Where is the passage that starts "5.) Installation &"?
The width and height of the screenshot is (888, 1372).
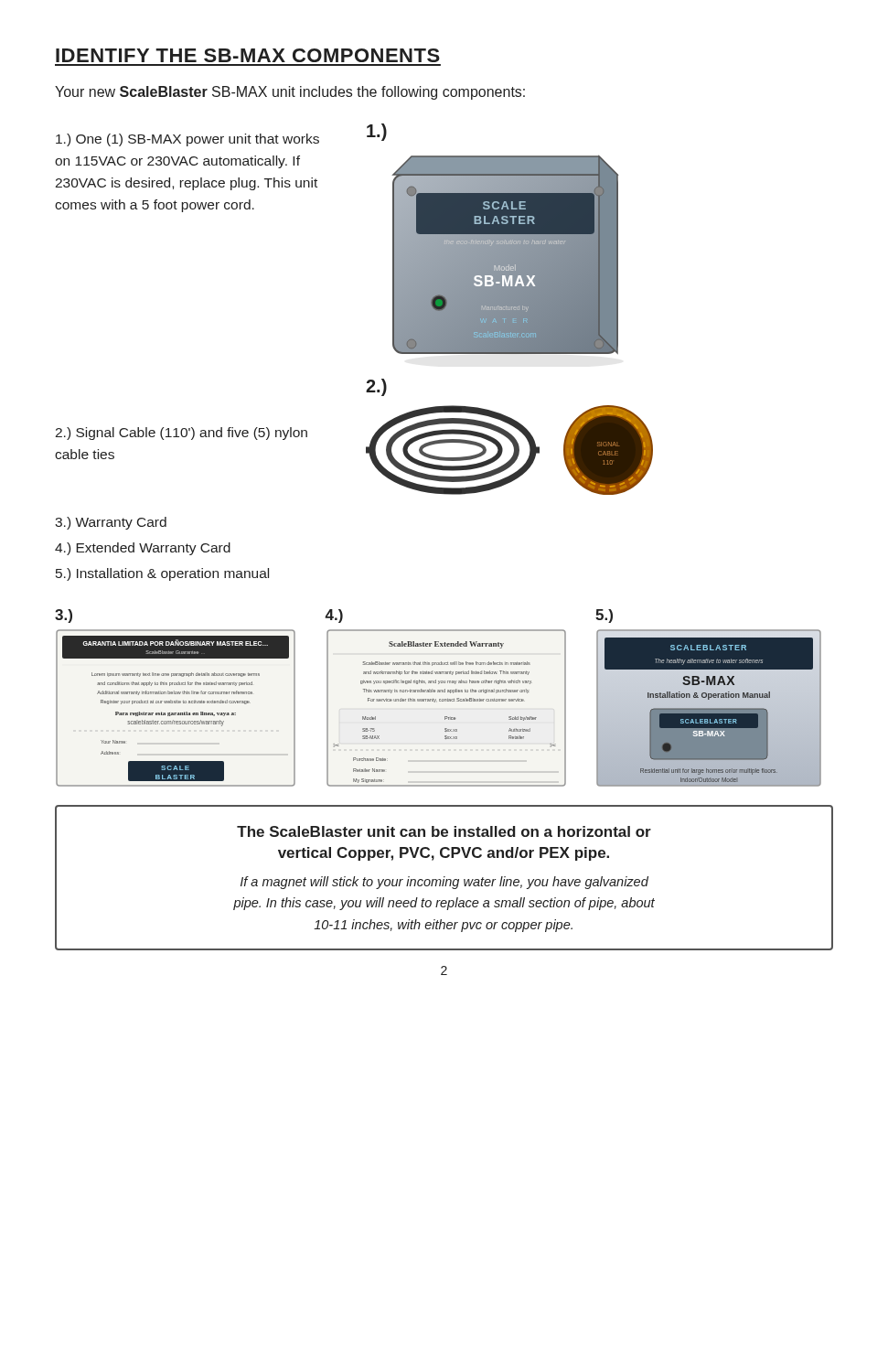[162, 573]
